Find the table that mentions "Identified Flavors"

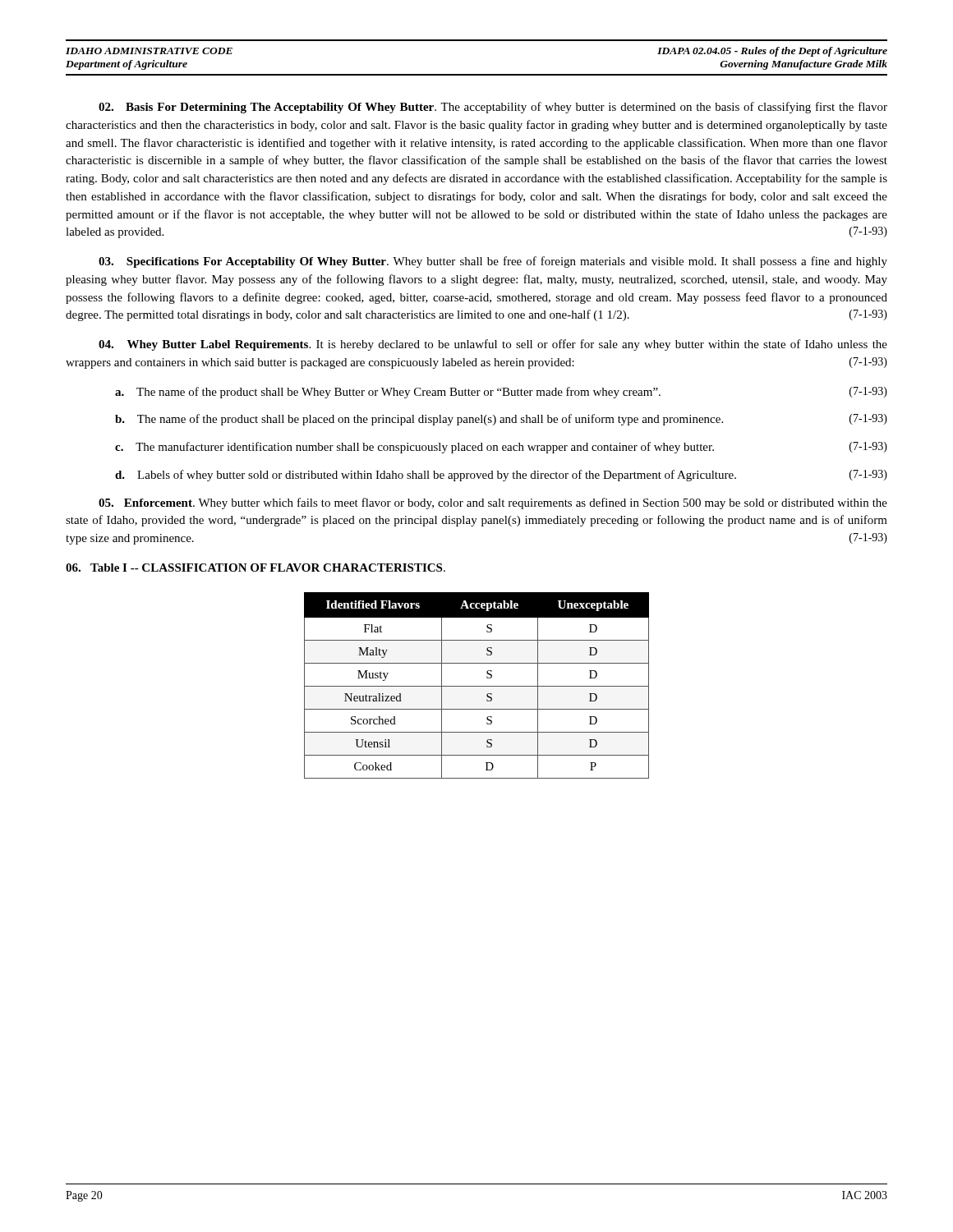tap(476, 685)
